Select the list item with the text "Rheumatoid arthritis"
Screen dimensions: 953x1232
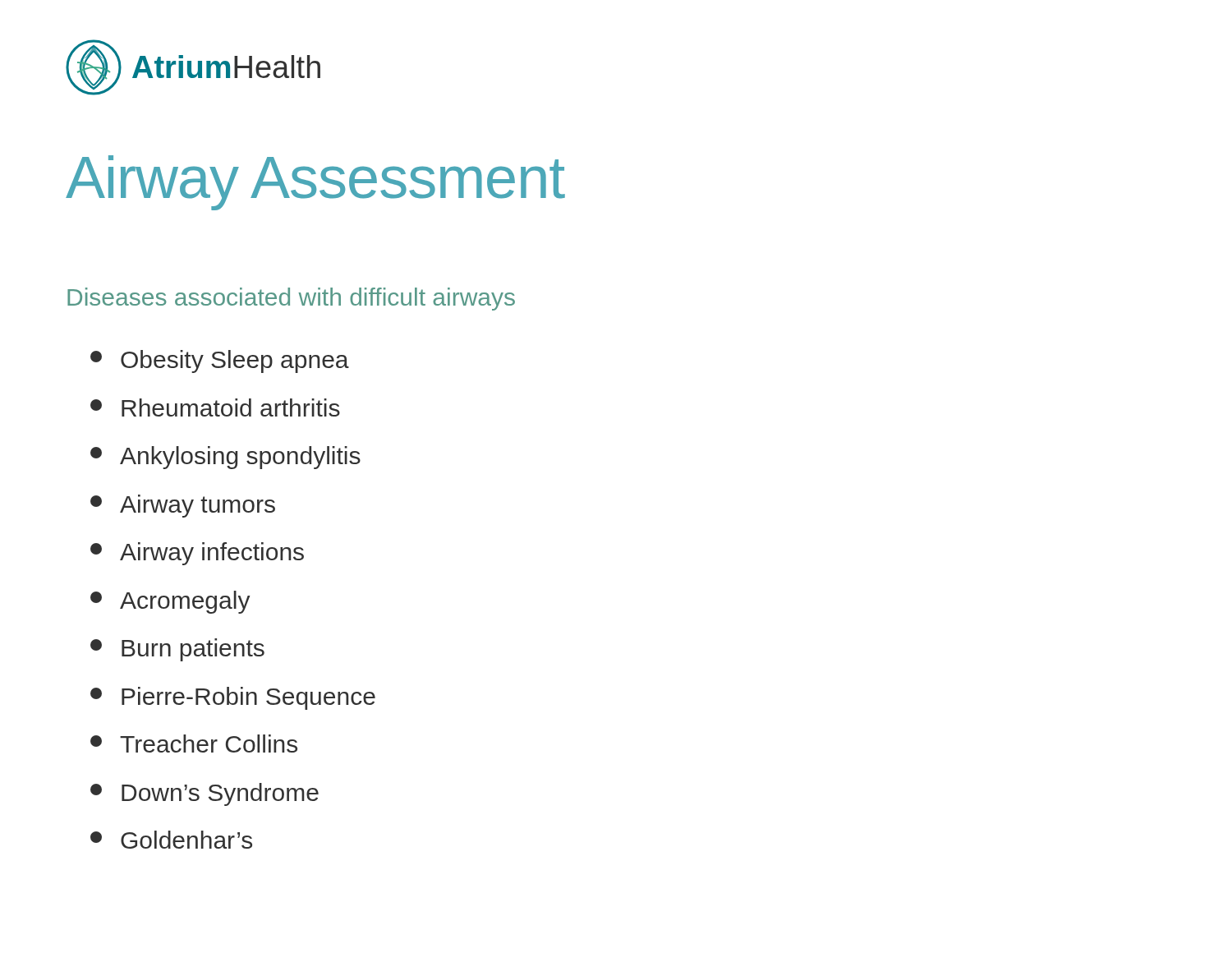[215, 408]
